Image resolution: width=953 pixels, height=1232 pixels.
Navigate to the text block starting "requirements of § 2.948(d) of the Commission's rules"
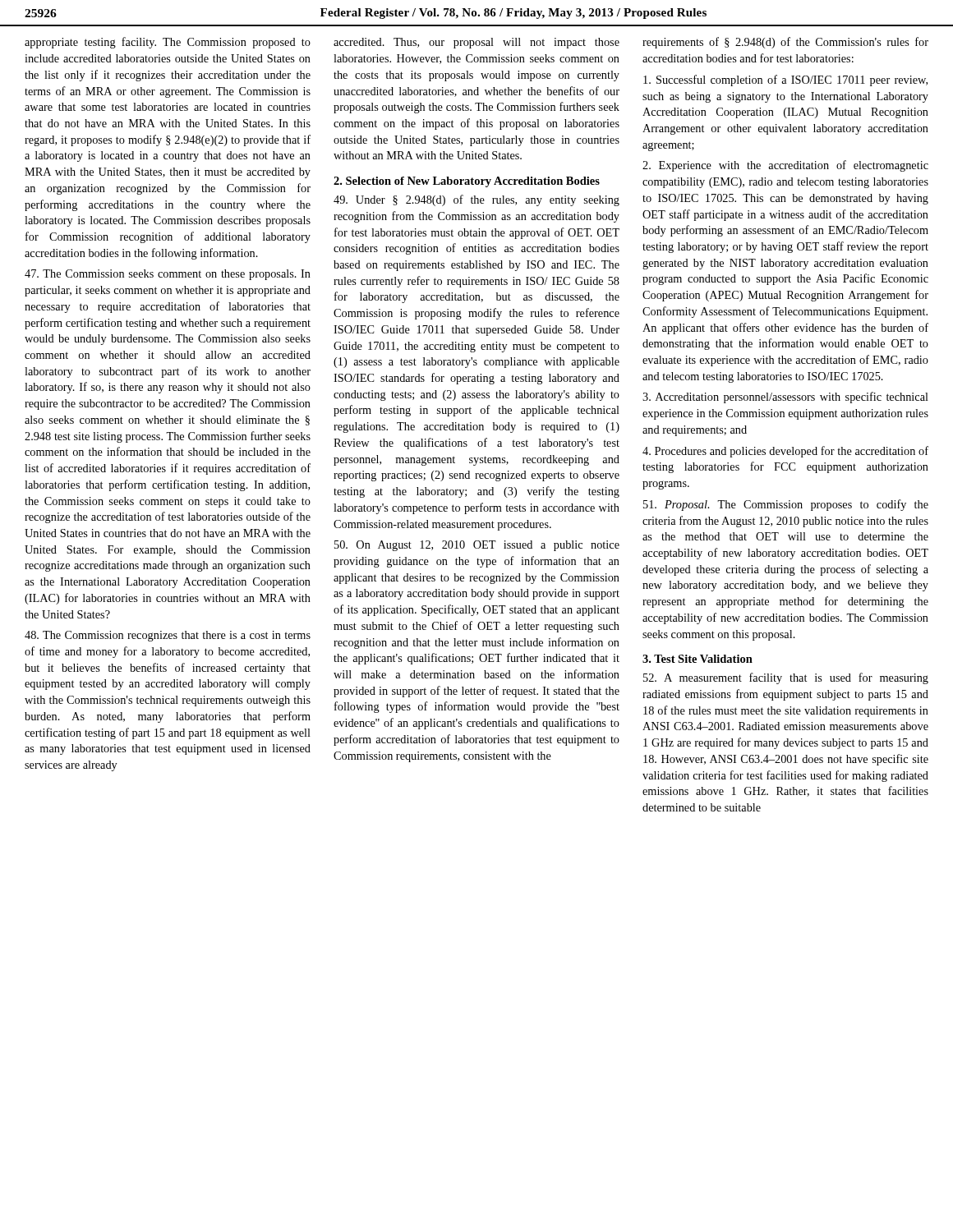pos(785,51)
